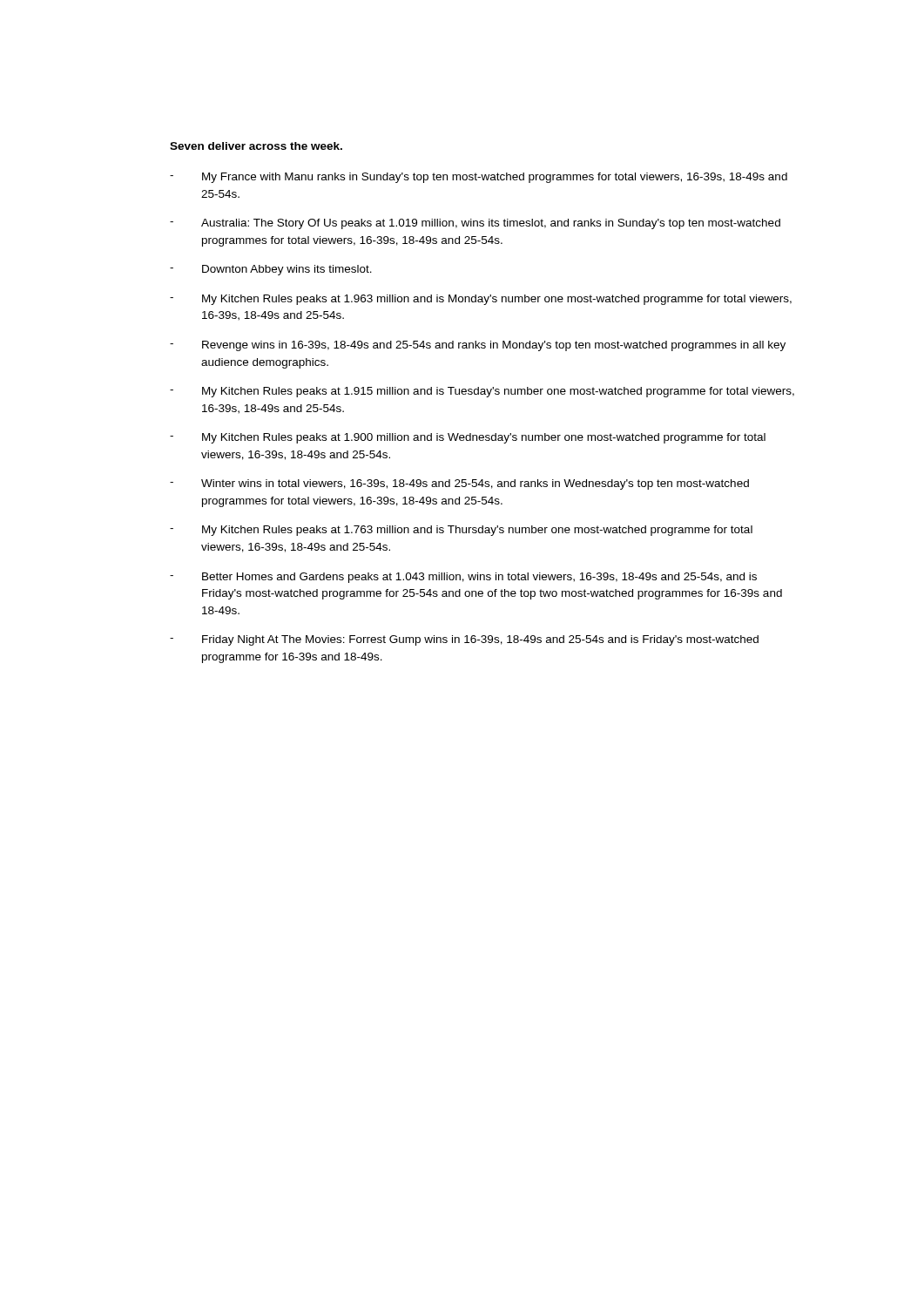Click where it says "- Downton Abbey wins its timeslot."
Screen dimensions: 1307x924
[x=271, y=270]
